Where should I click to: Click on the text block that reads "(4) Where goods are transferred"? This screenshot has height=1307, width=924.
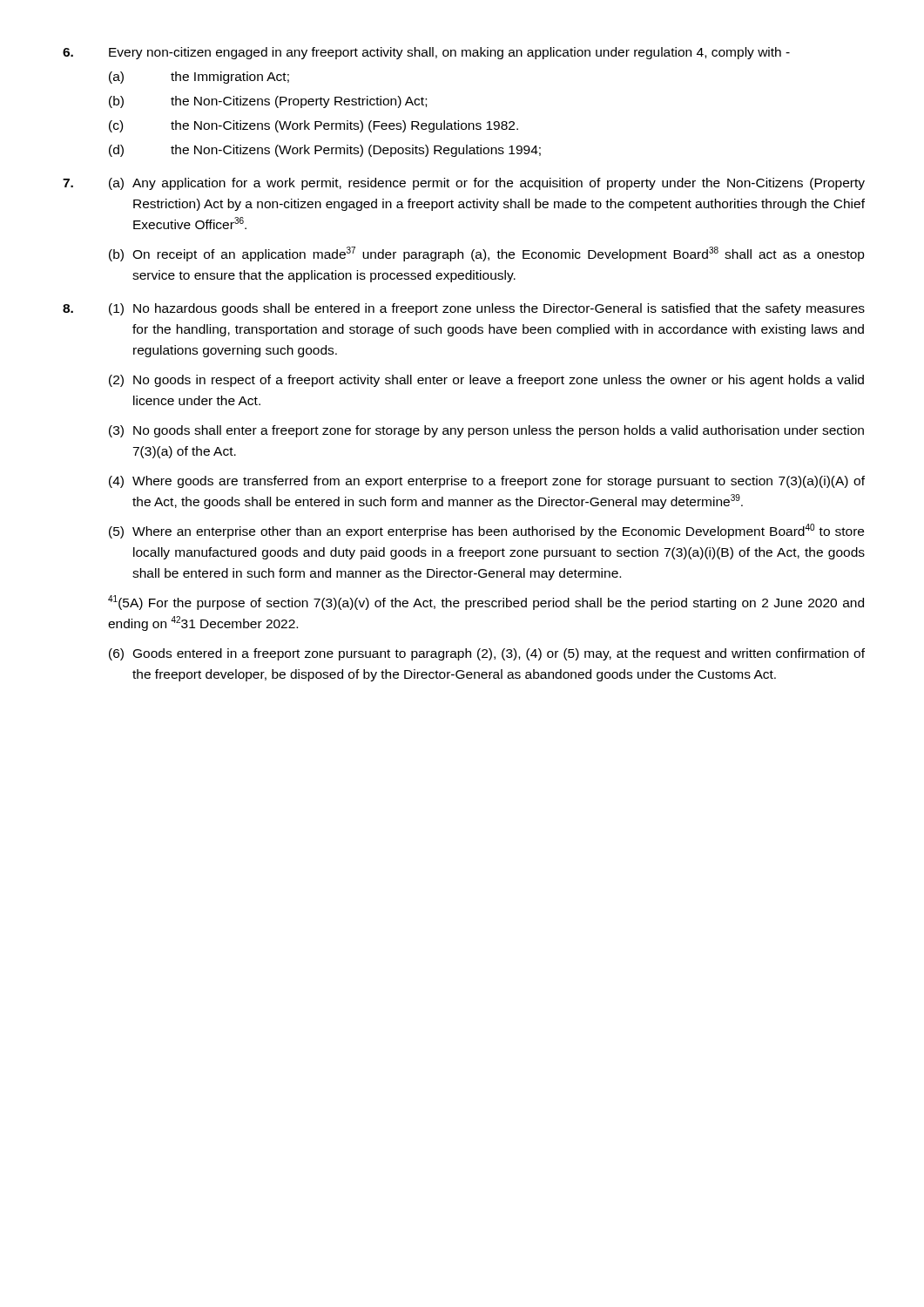click(x=486, y=492)
